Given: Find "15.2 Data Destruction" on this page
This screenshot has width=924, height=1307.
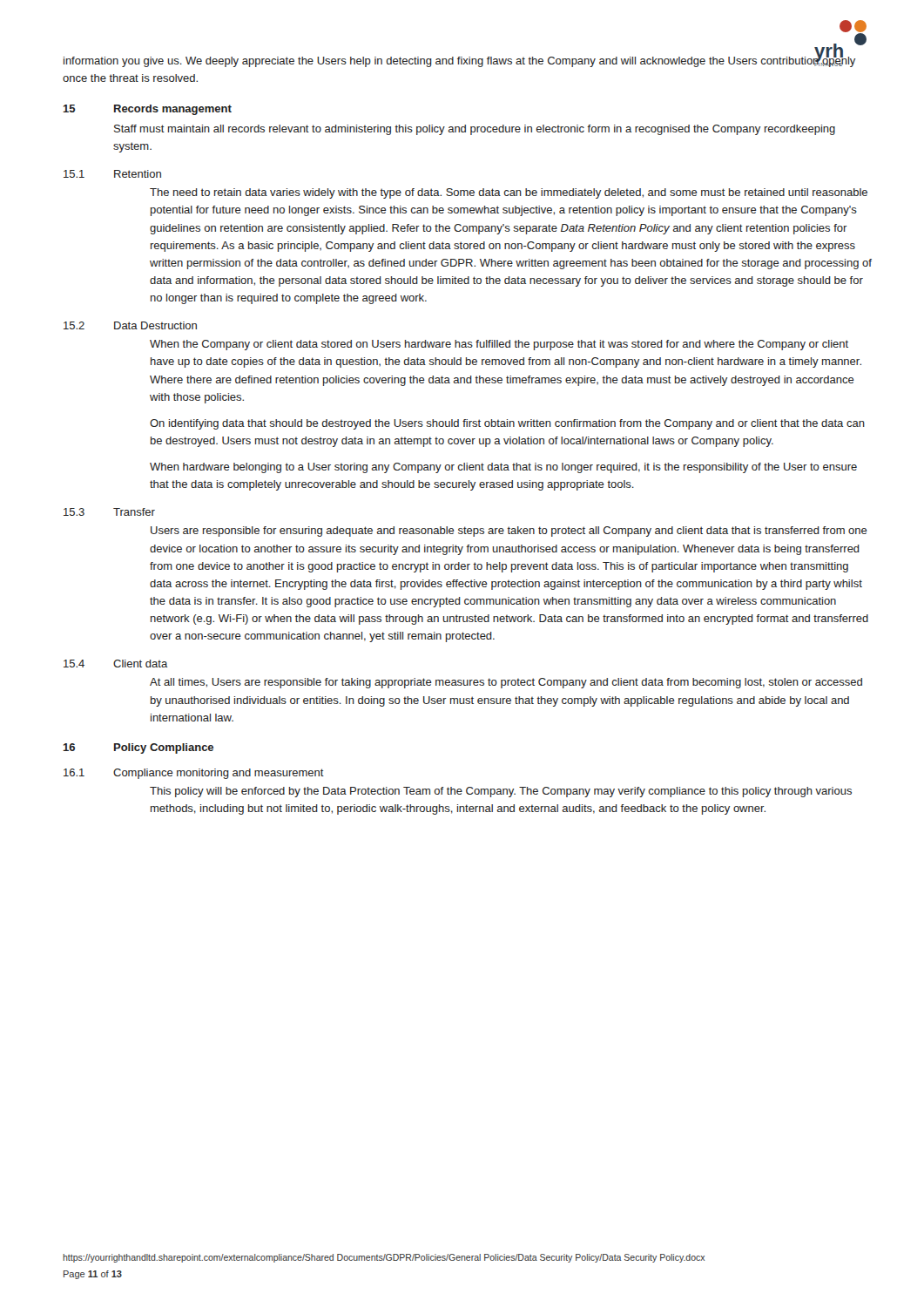Looking at the screenshot, I should coord(130,326).
